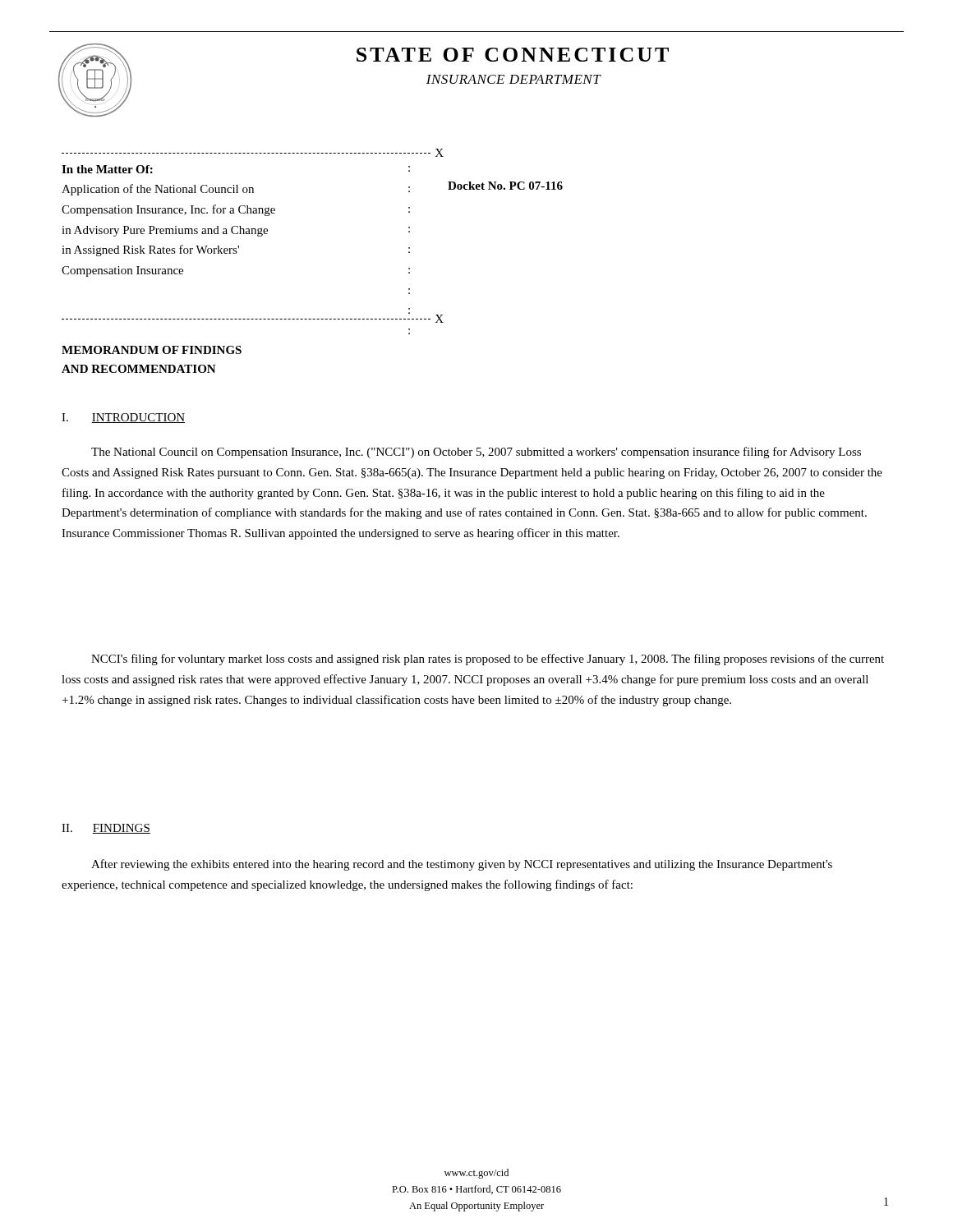
Task: Select the text block that reads "NCCI's filing for voluntary market"
Action: click(473, 679)
